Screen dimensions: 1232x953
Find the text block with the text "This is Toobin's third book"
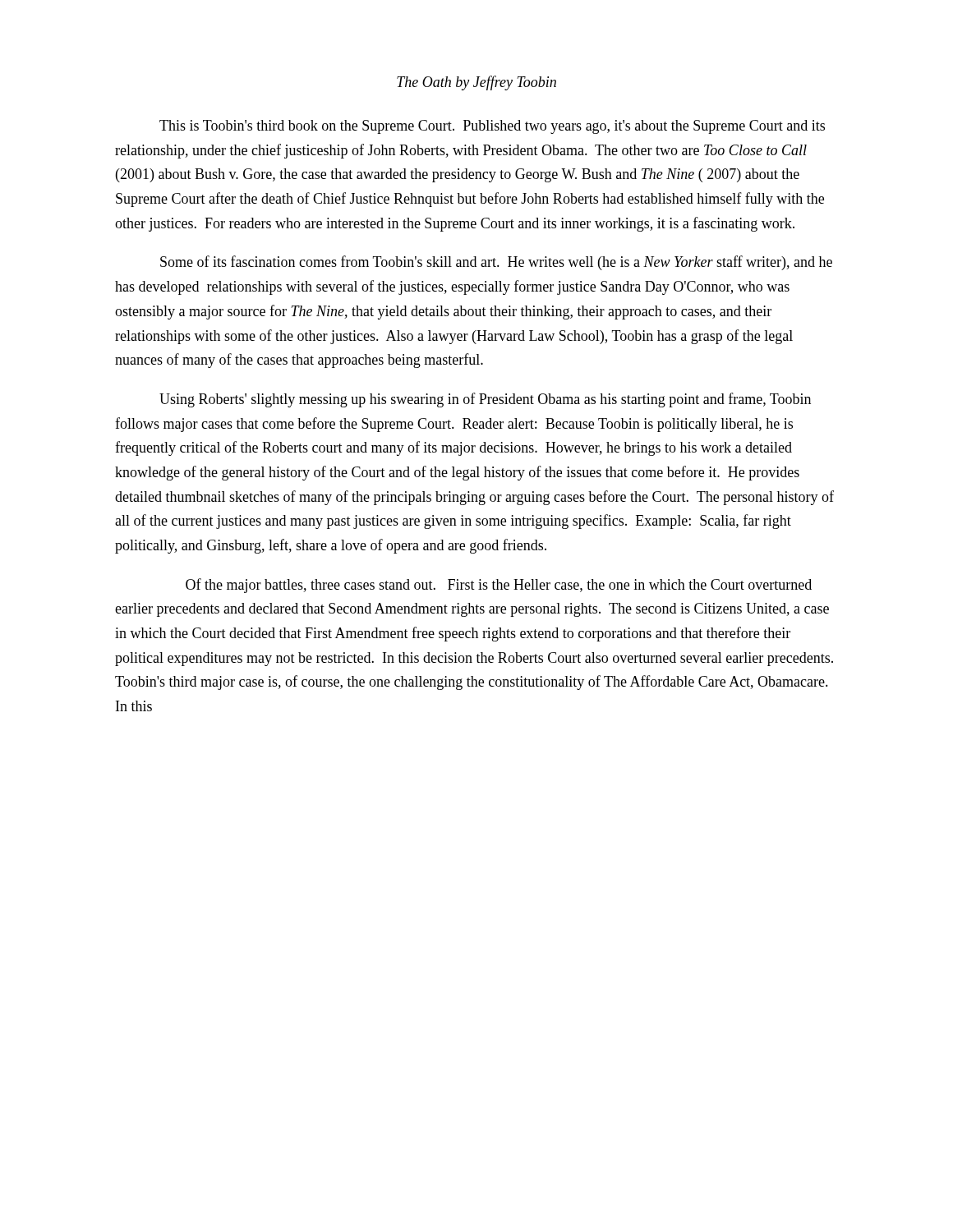click(470, 174)
